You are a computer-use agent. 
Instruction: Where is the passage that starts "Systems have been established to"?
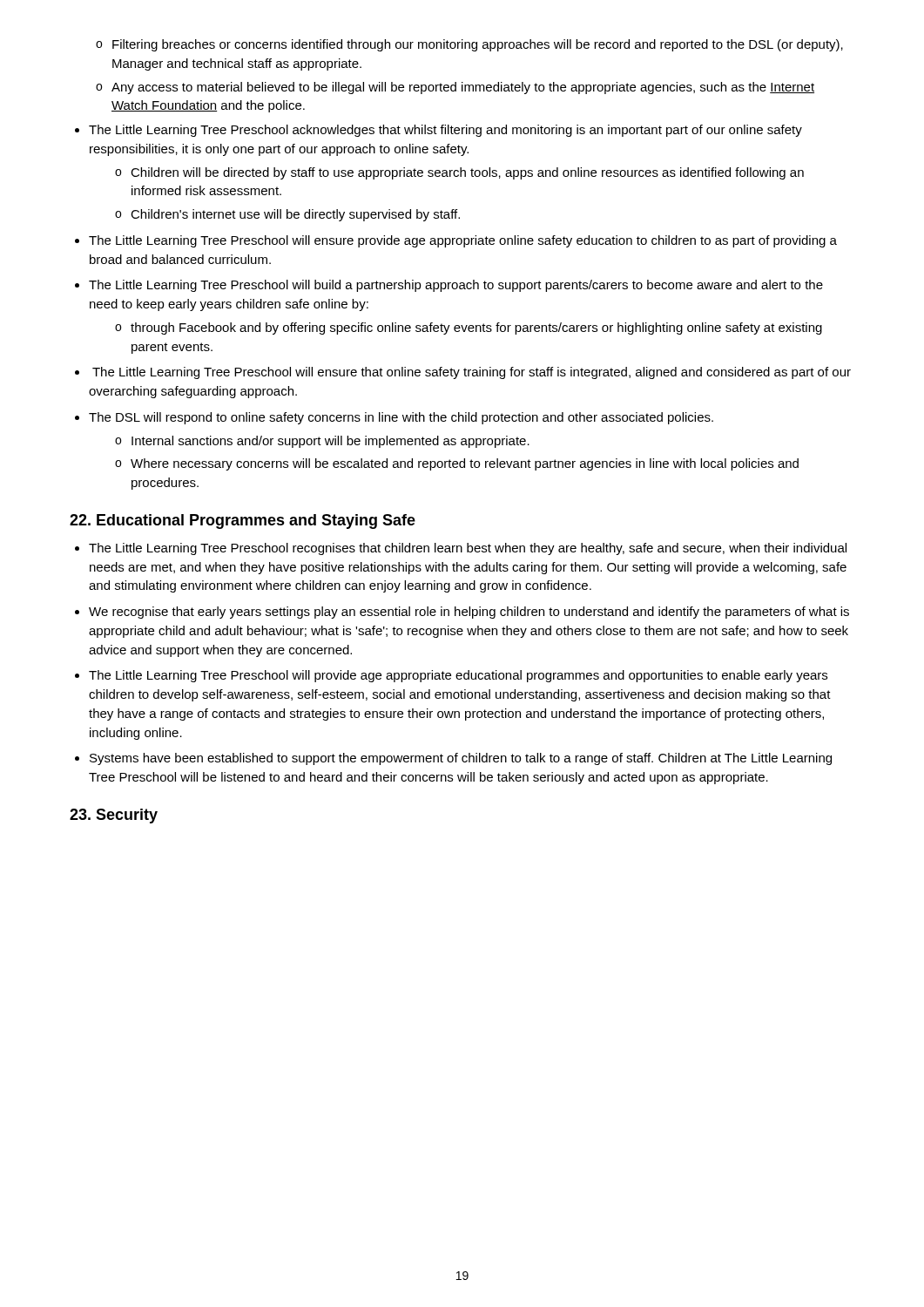(462, 768)
